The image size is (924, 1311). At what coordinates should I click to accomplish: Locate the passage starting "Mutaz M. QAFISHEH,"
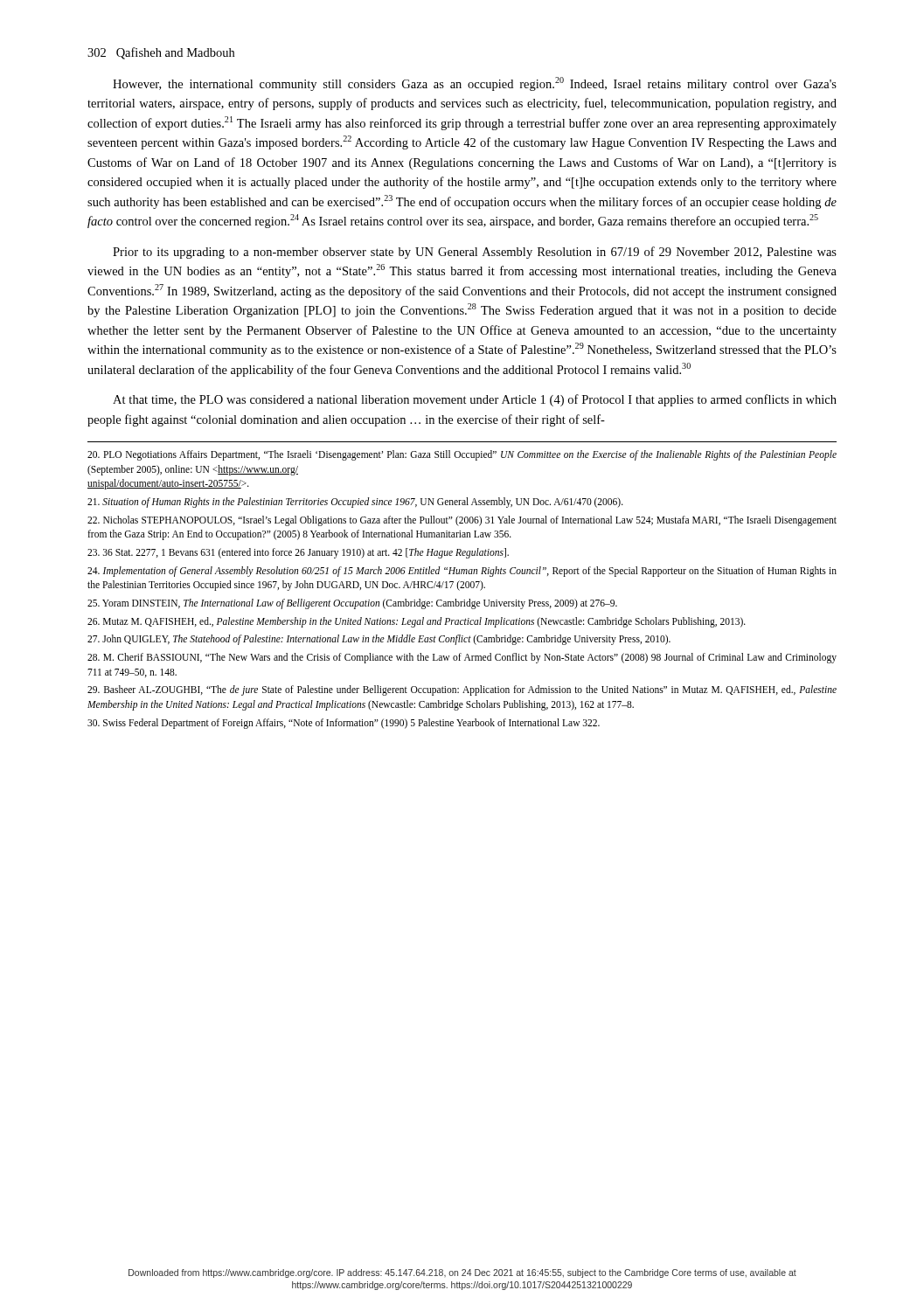pos(417,621)
